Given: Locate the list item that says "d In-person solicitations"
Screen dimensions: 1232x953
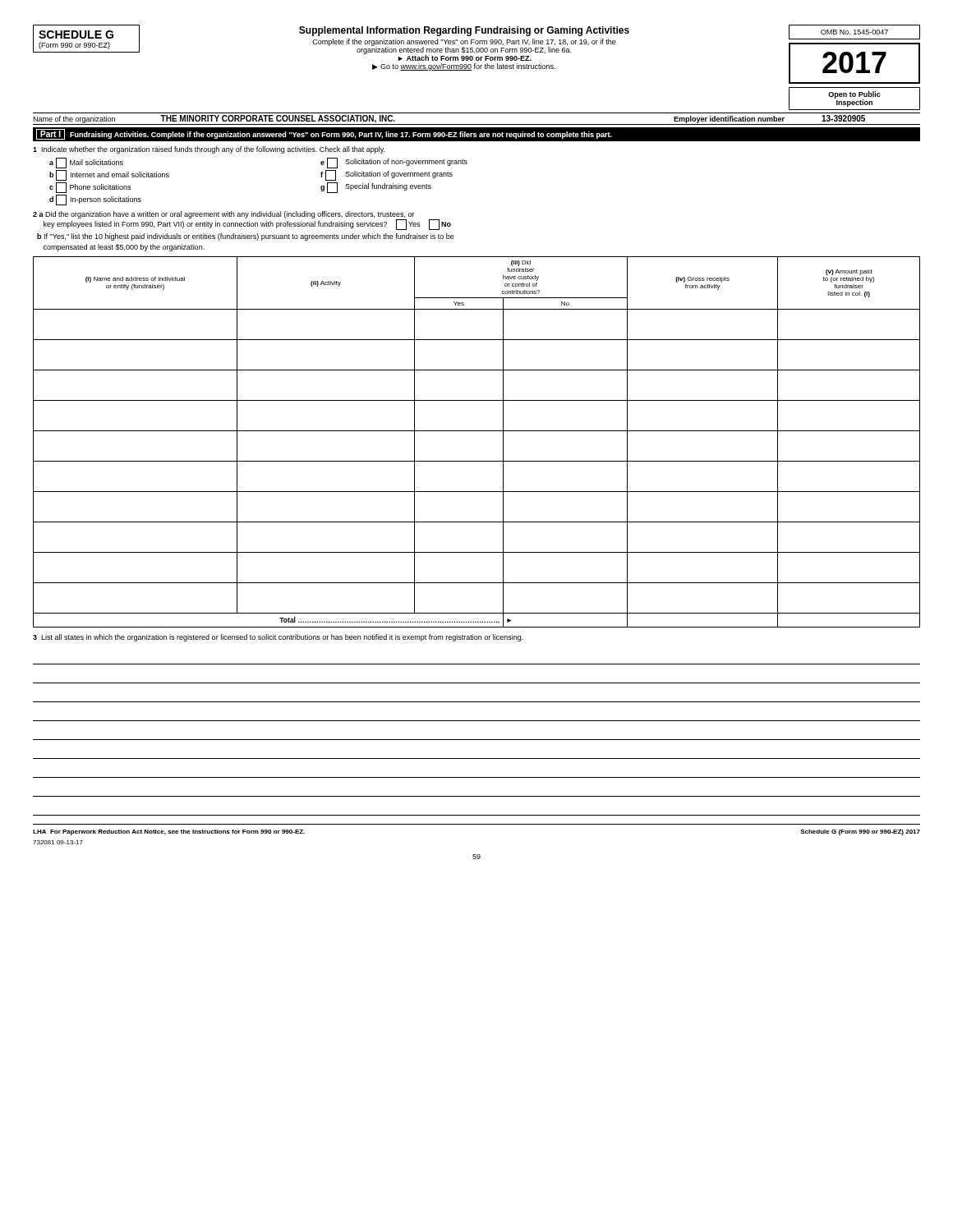Looking at the screenshot, I should point(95,200).
